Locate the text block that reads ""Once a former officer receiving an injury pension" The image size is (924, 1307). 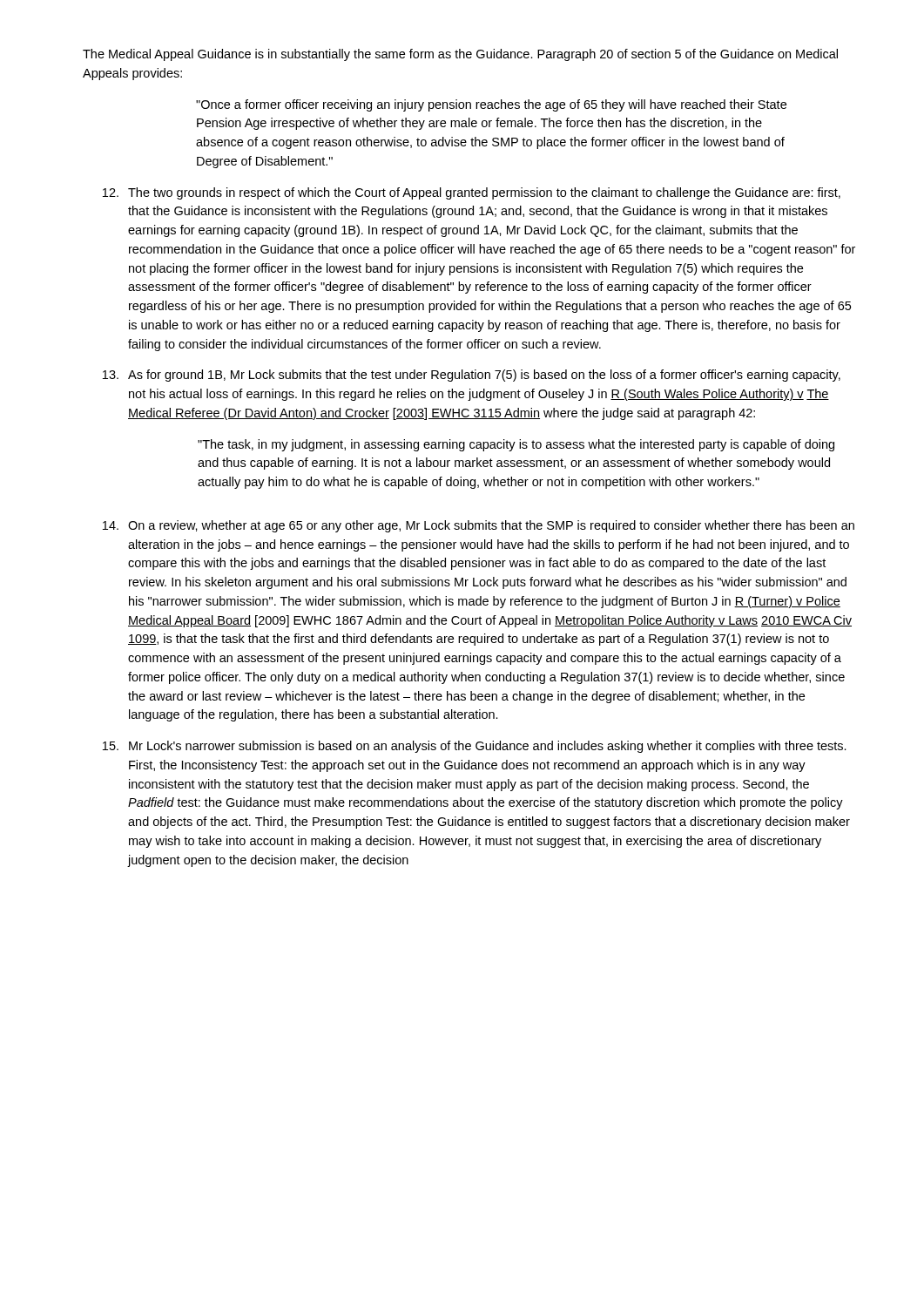point(492,133)
